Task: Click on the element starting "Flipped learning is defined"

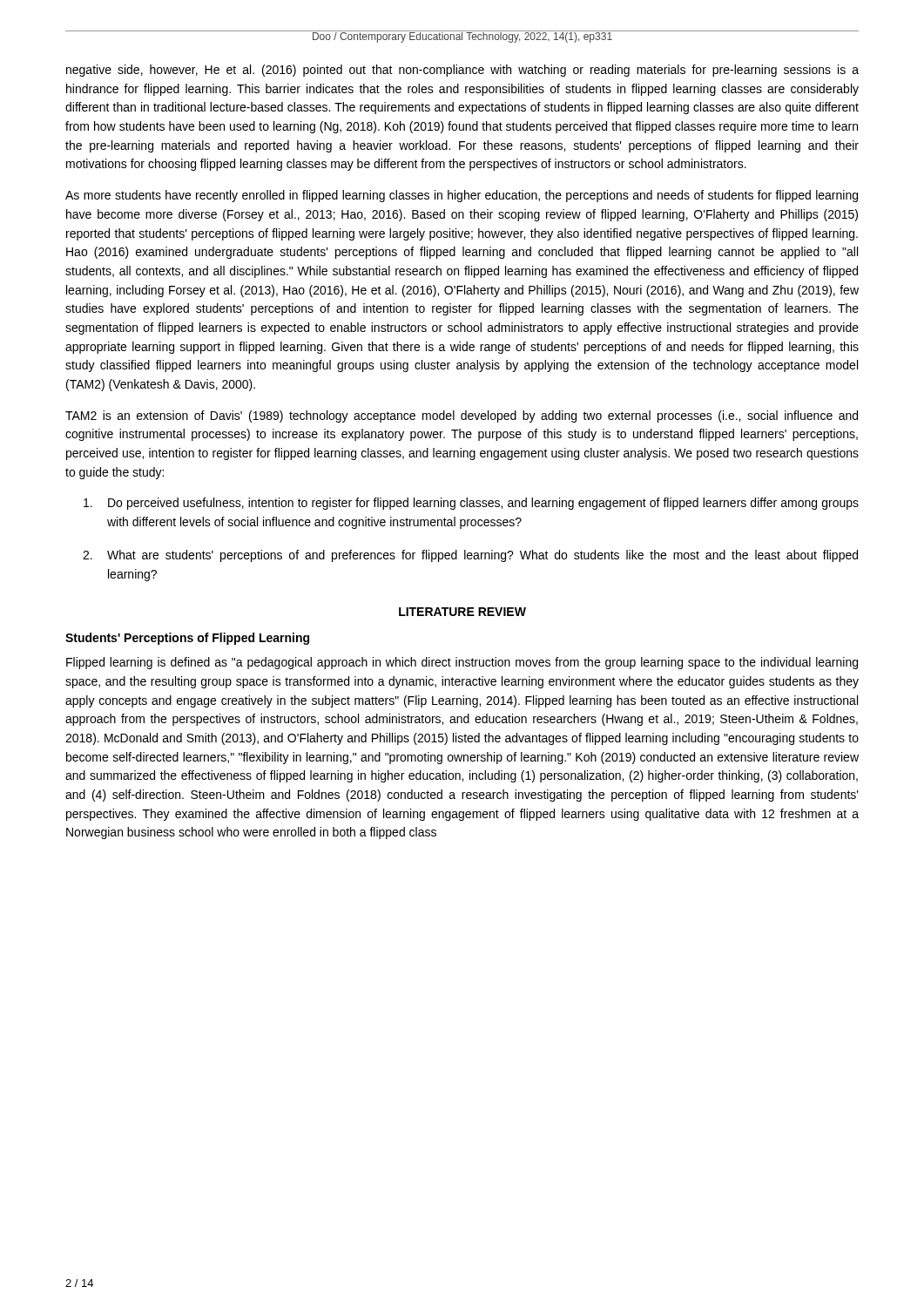Action: 462,747
